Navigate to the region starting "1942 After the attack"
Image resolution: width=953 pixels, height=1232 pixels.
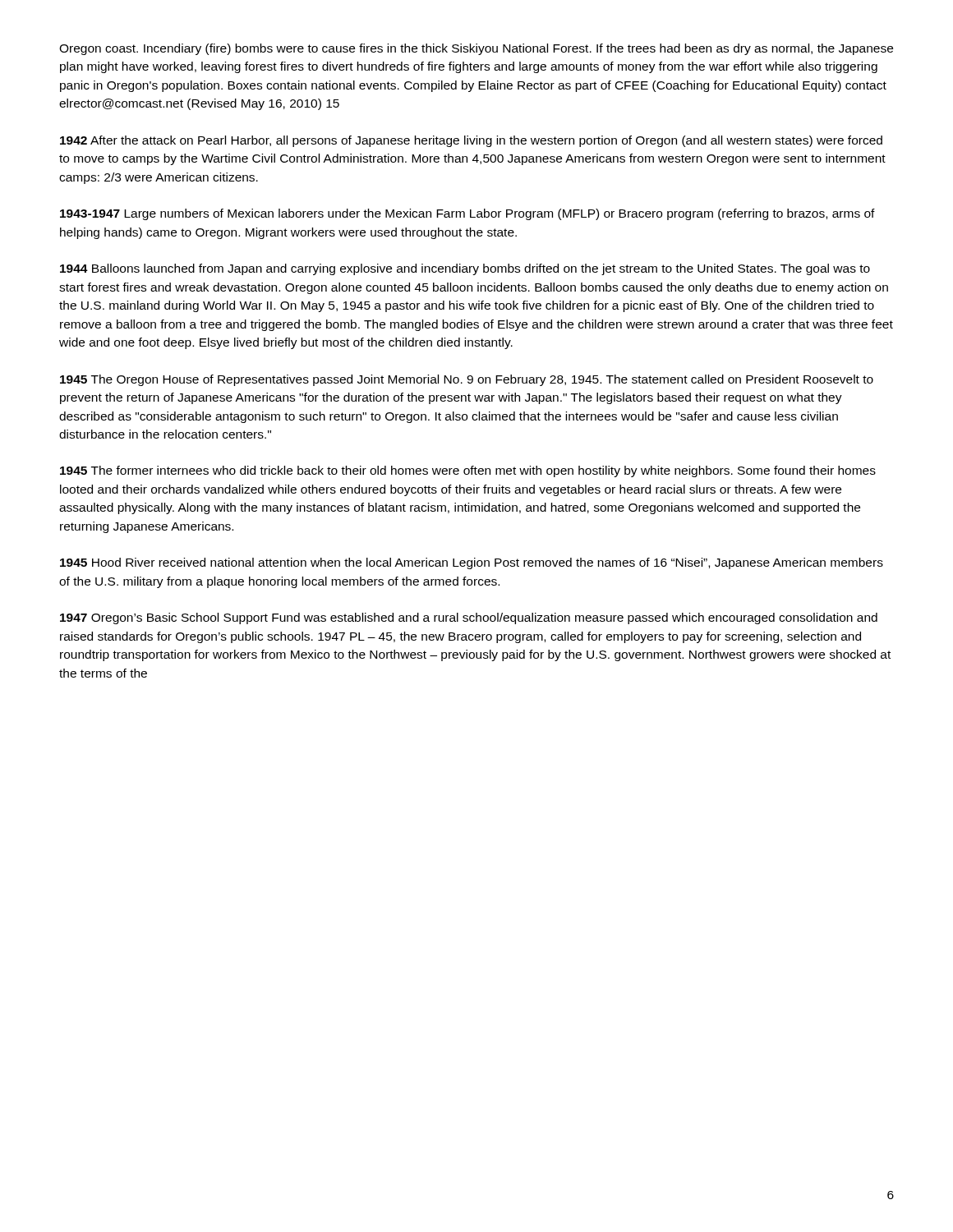(472, 158)
